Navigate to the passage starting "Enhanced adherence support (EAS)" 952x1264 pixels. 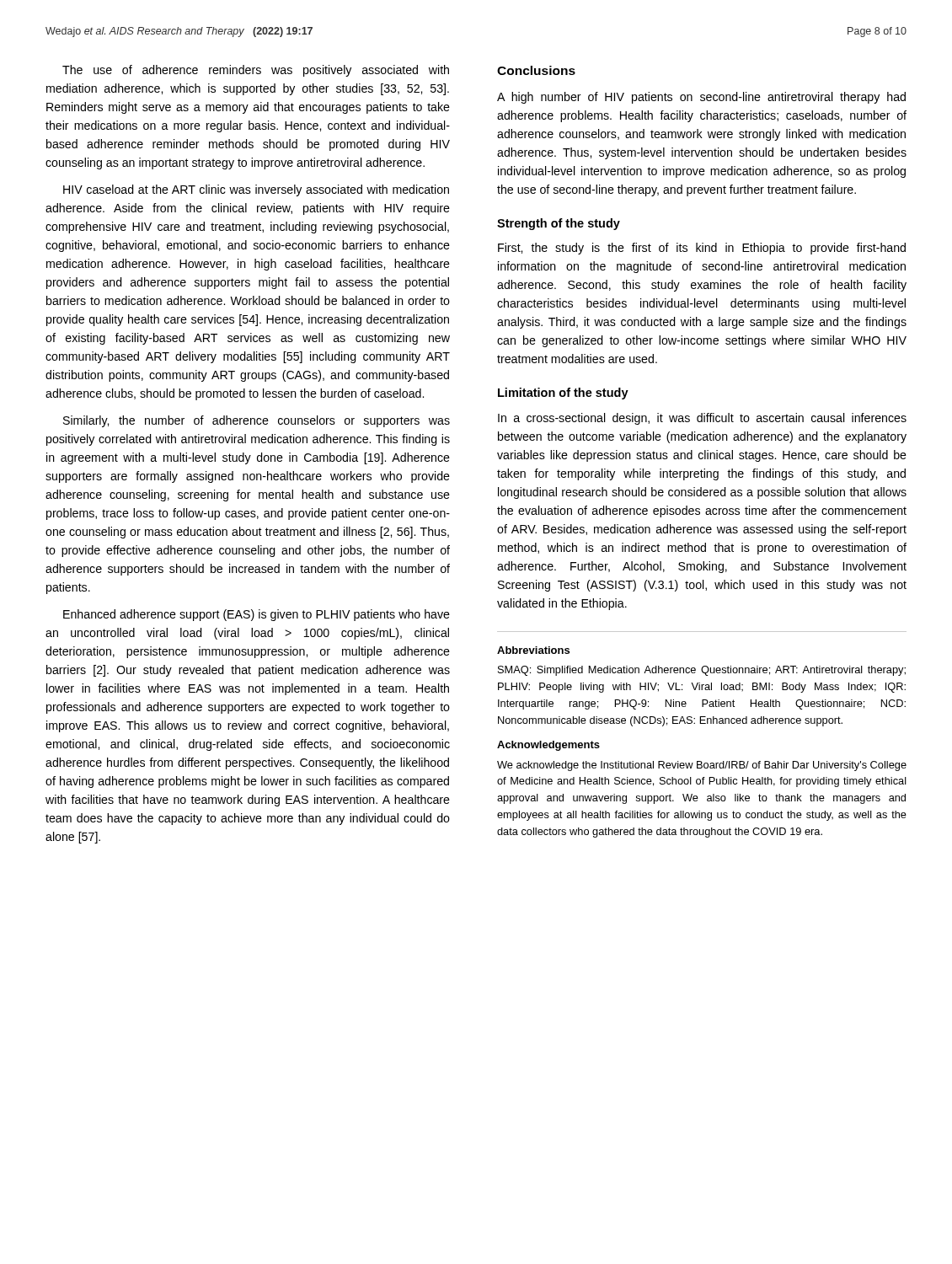(248, 726)
